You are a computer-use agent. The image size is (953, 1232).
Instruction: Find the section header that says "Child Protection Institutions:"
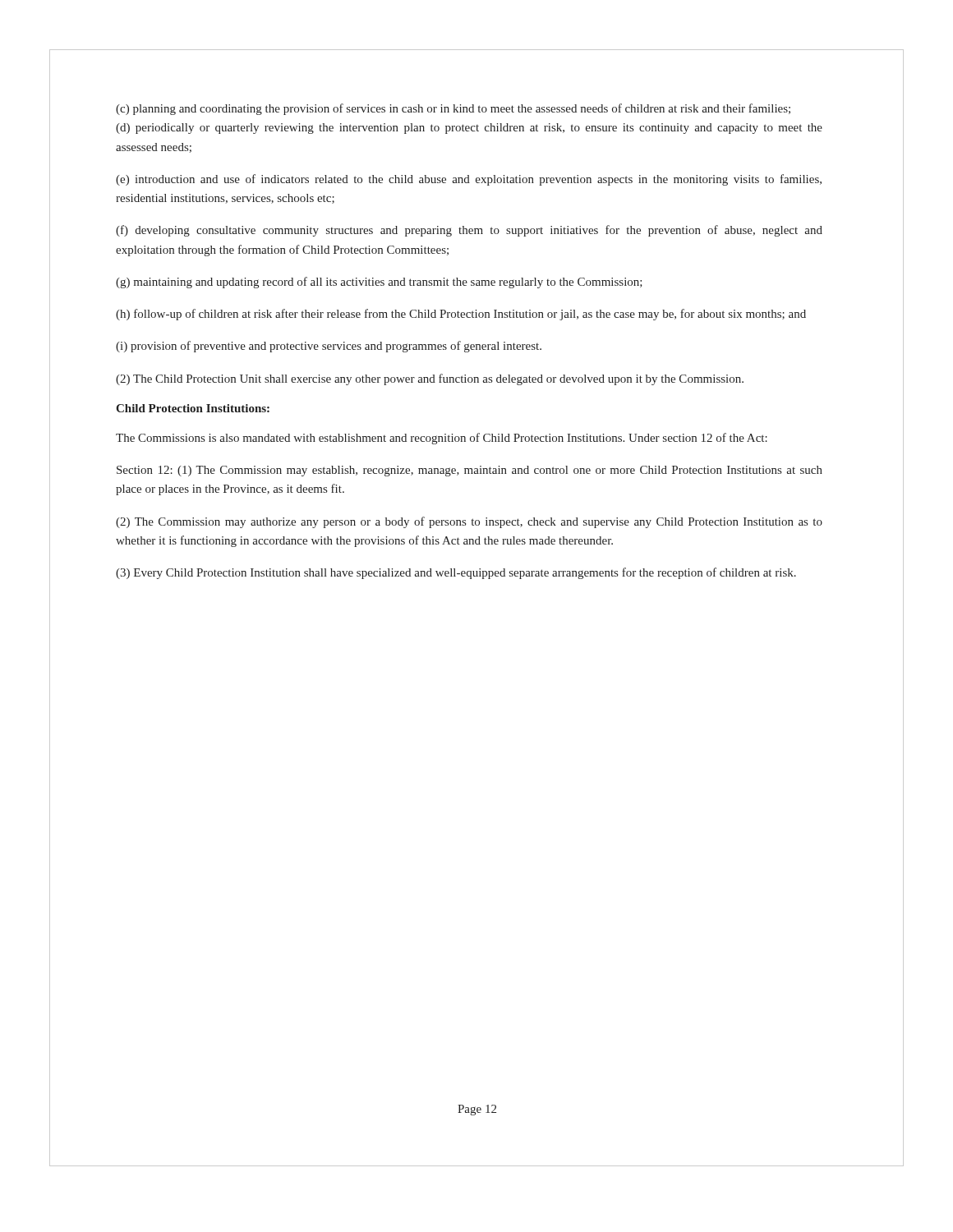pos(193,408)
